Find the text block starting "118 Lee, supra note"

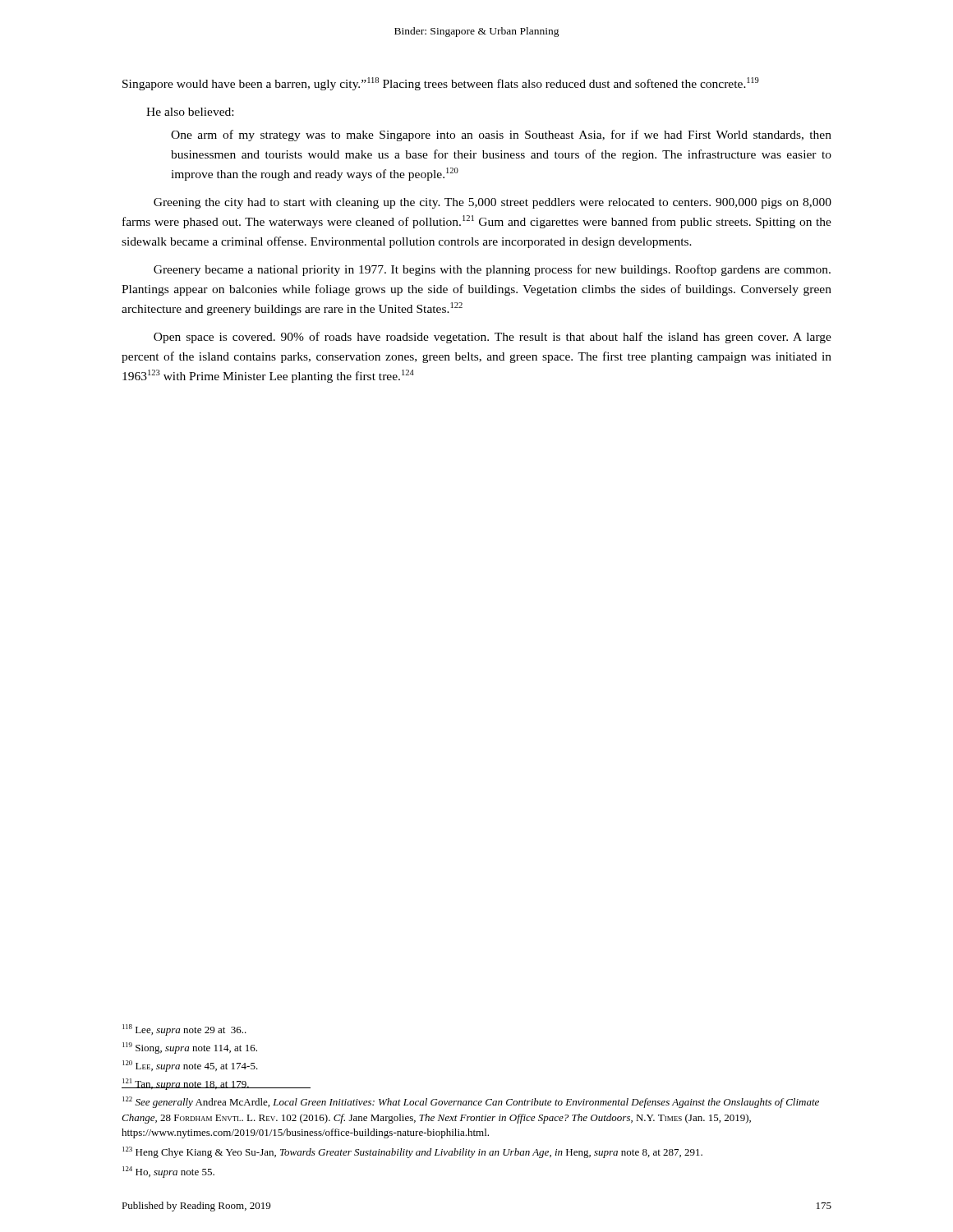(184, 1029)
